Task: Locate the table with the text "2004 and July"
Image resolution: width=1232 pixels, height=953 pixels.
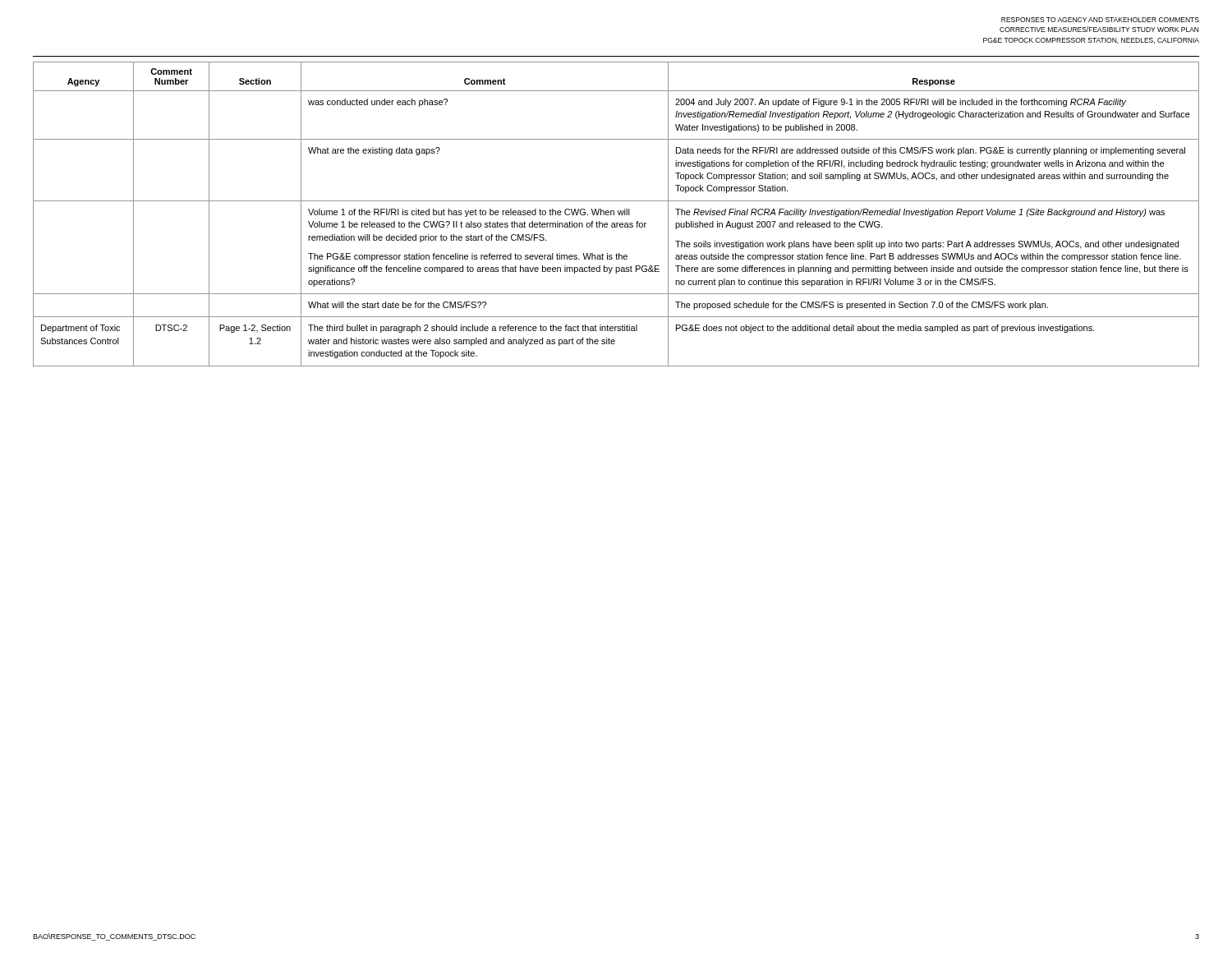Action: 616,483
